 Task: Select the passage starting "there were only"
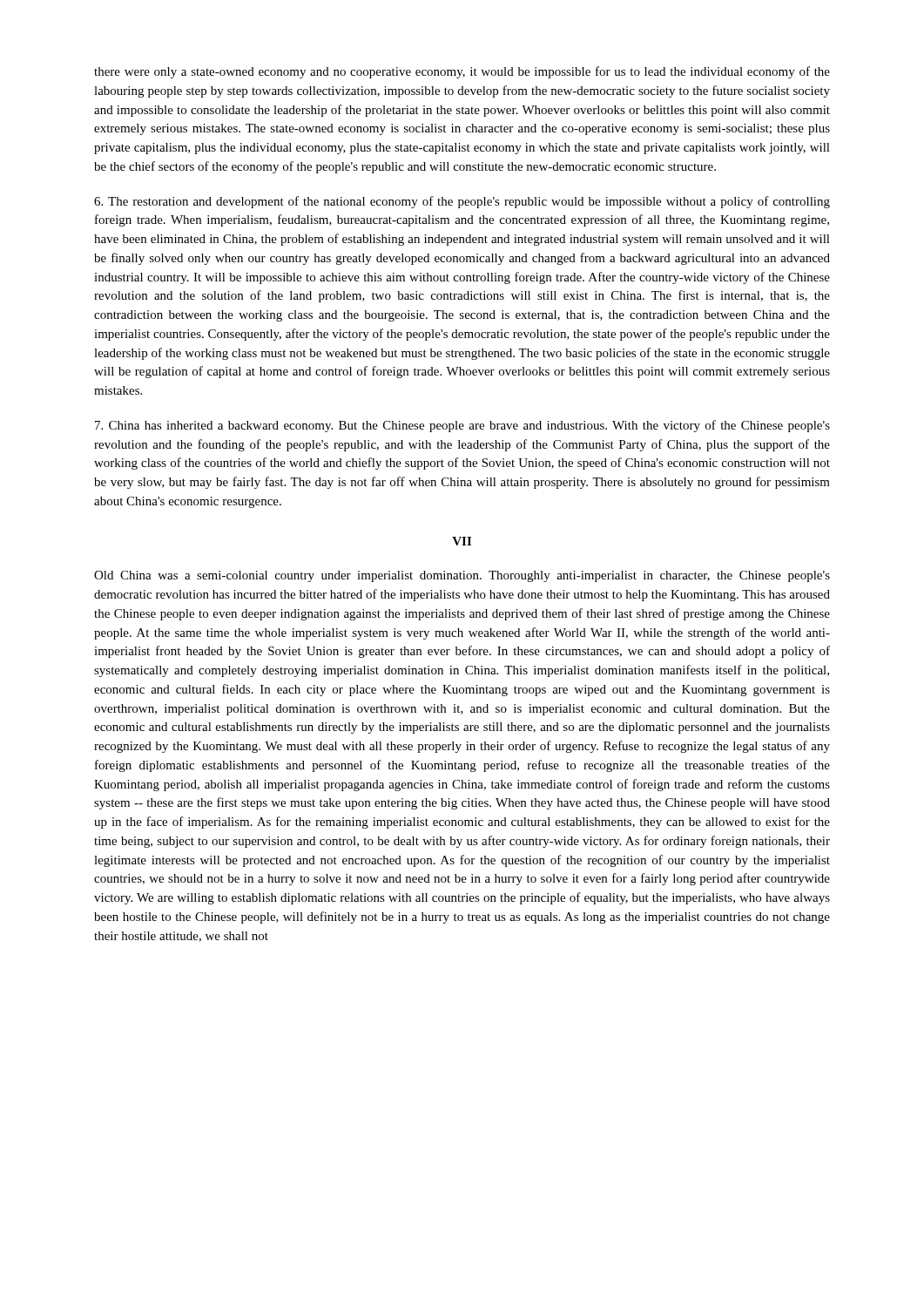(462, 119)
